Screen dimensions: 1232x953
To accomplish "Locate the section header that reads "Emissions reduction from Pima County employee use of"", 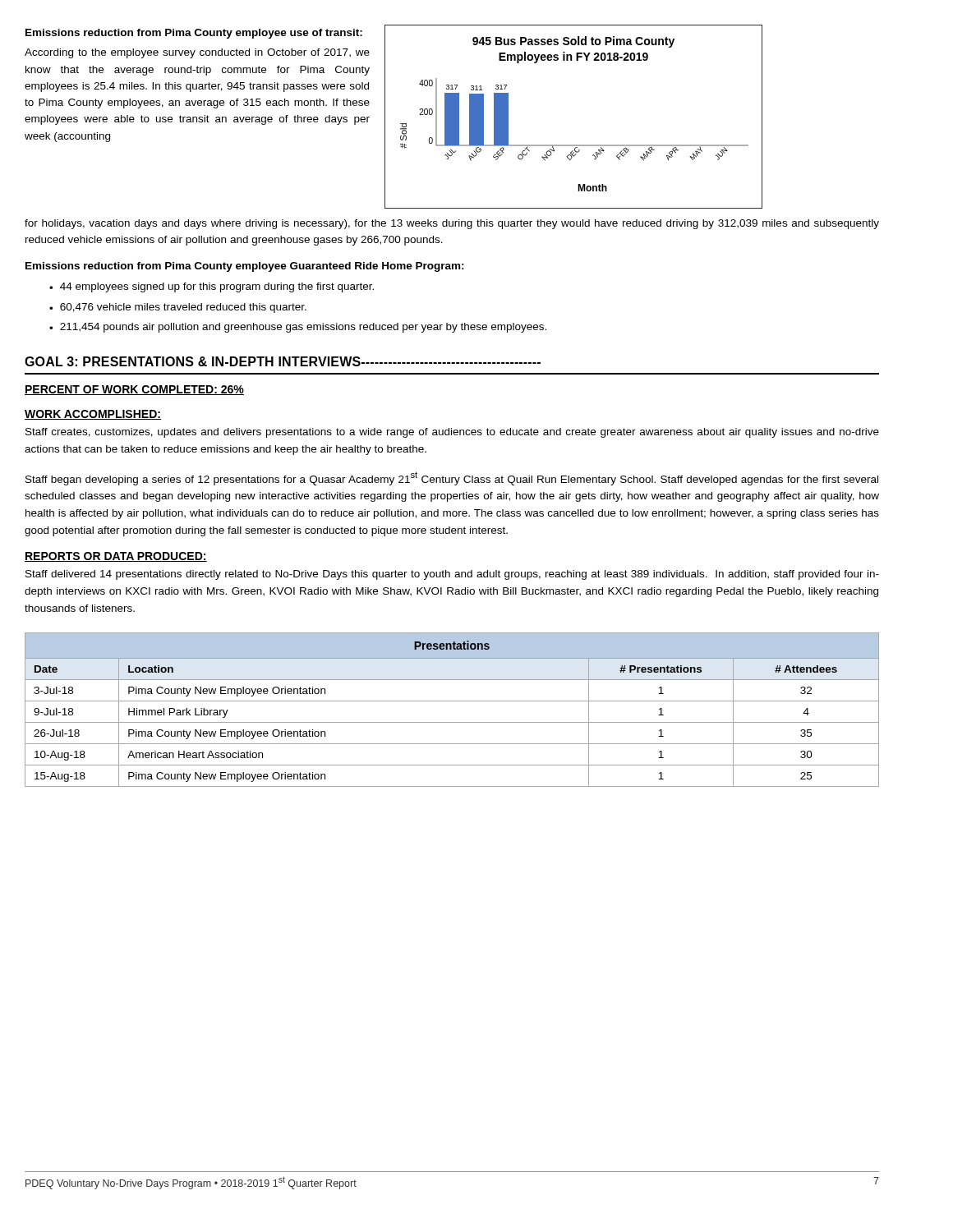I will tap(194, 32).
